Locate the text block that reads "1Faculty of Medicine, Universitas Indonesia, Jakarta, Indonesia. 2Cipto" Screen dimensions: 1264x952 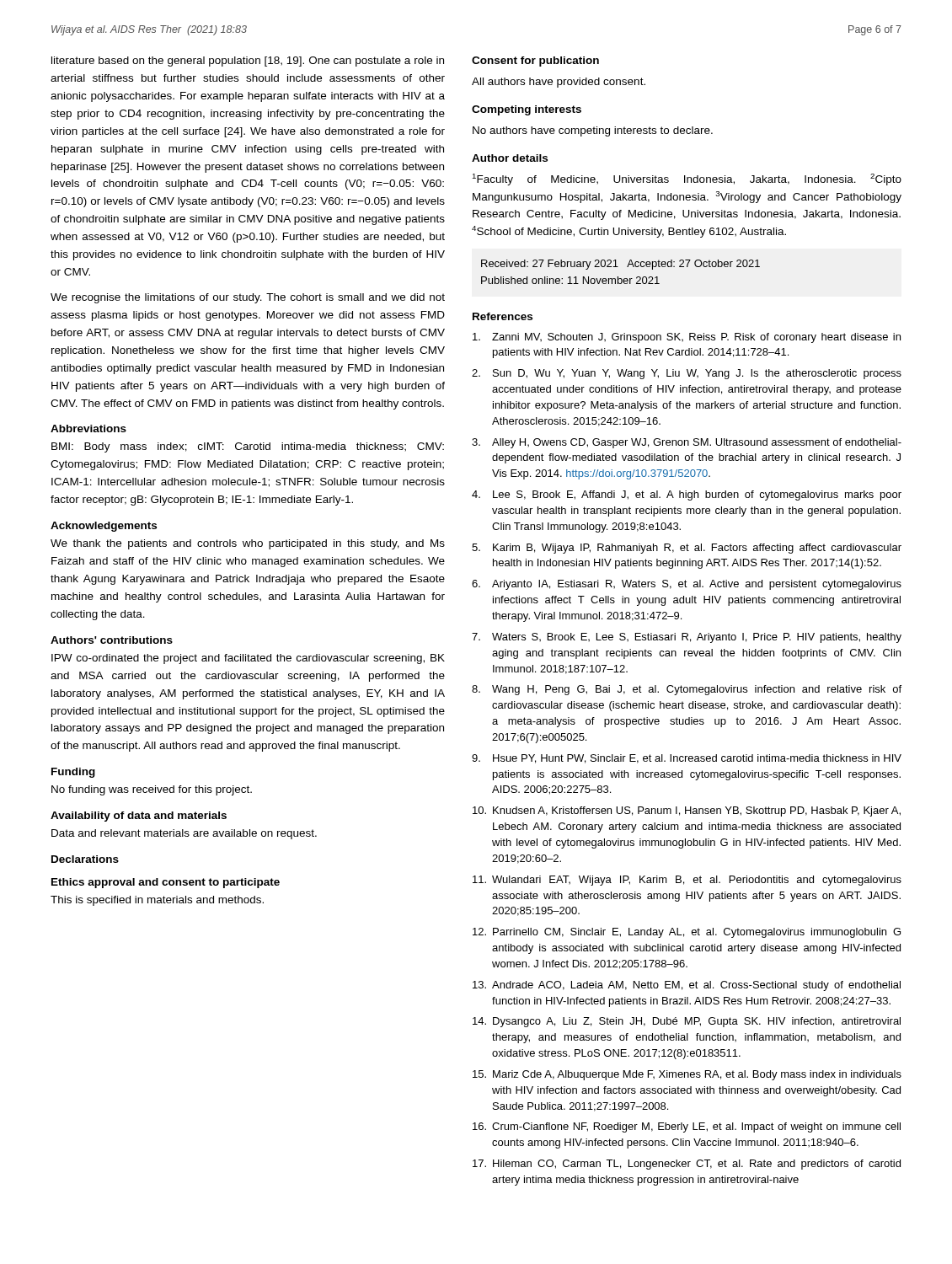687,206
